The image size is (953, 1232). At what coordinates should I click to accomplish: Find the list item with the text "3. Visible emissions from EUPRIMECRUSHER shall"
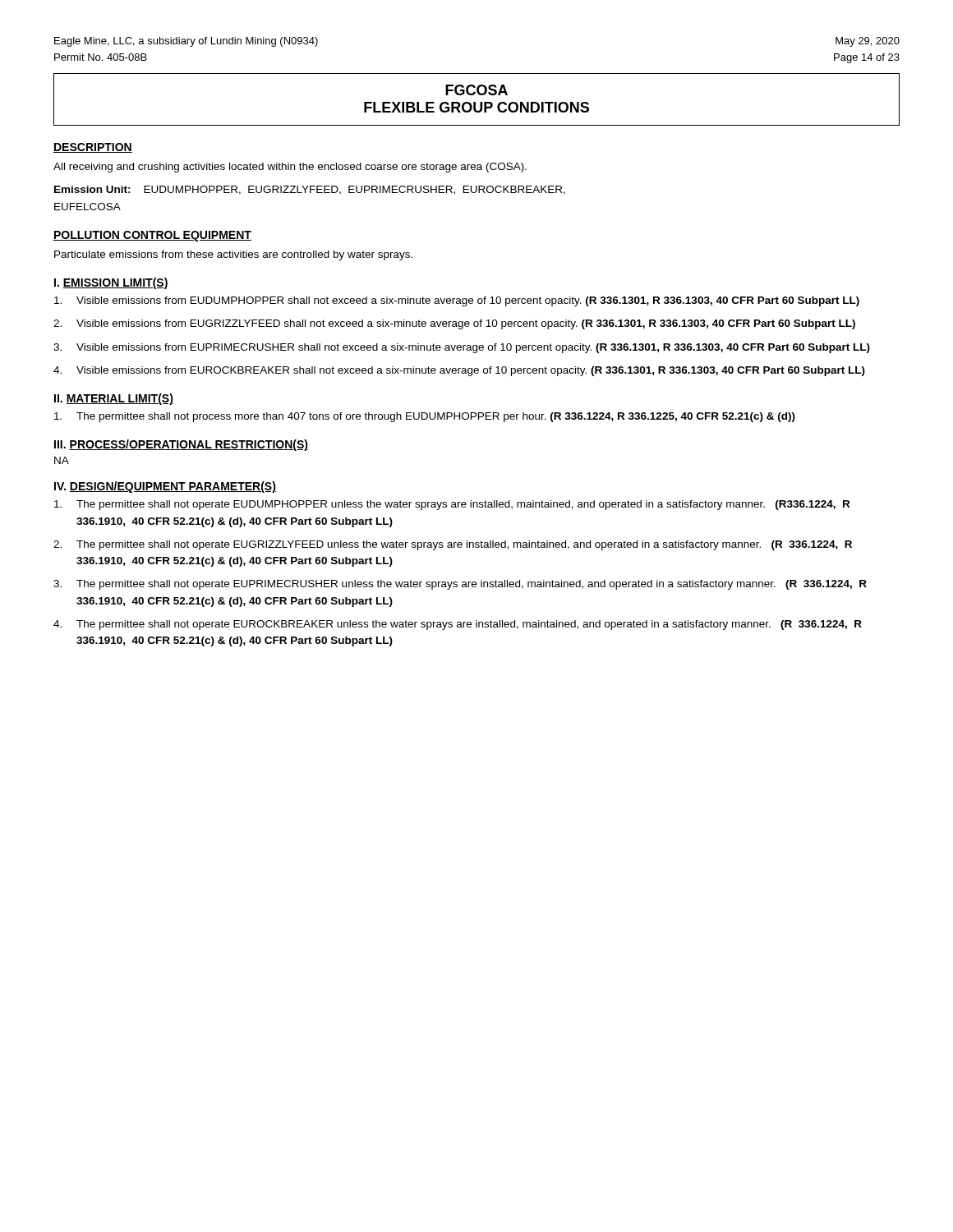(x=476, y=347)
